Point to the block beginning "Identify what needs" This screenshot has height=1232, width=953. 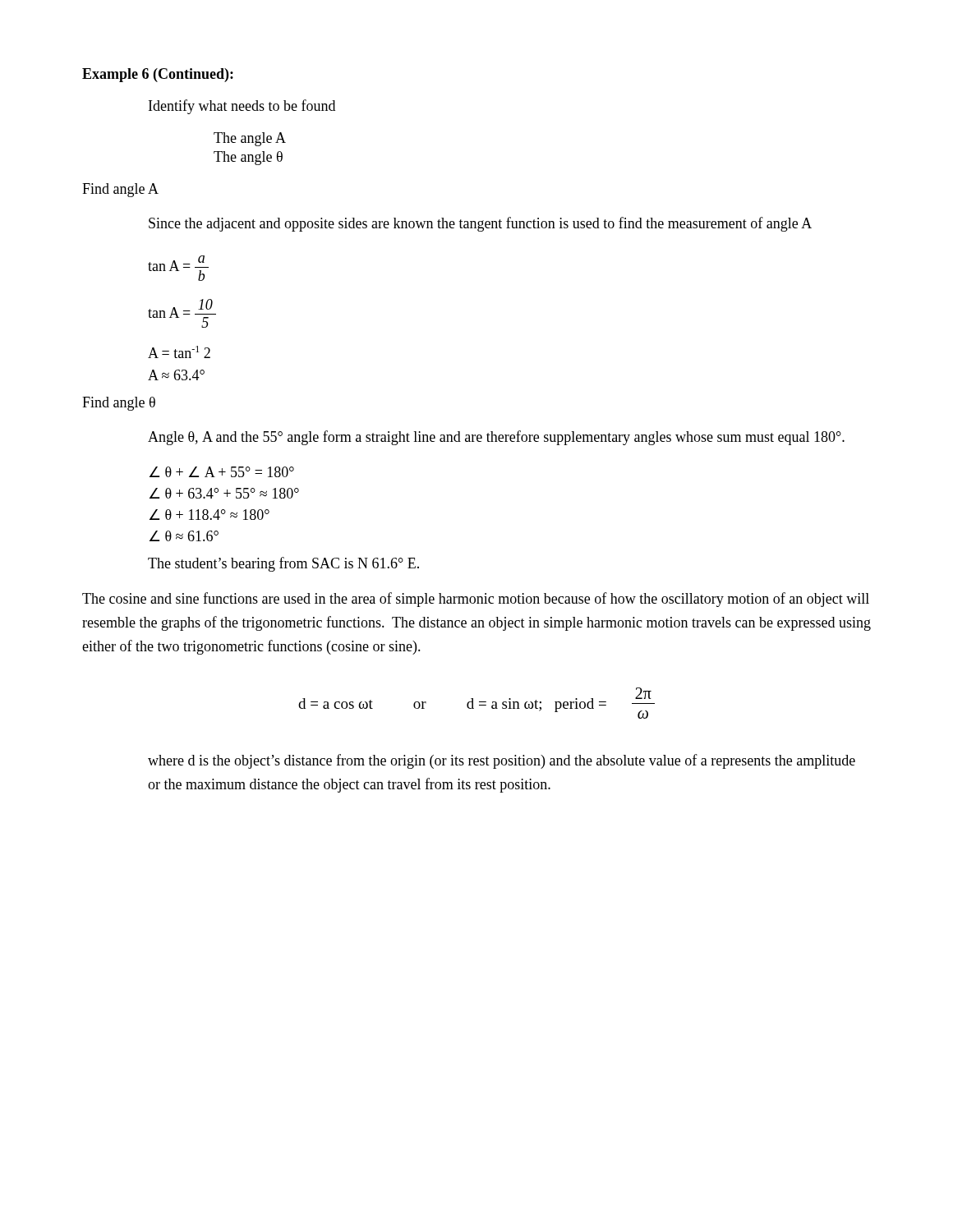pyautogui.click(x=242, y=106)
